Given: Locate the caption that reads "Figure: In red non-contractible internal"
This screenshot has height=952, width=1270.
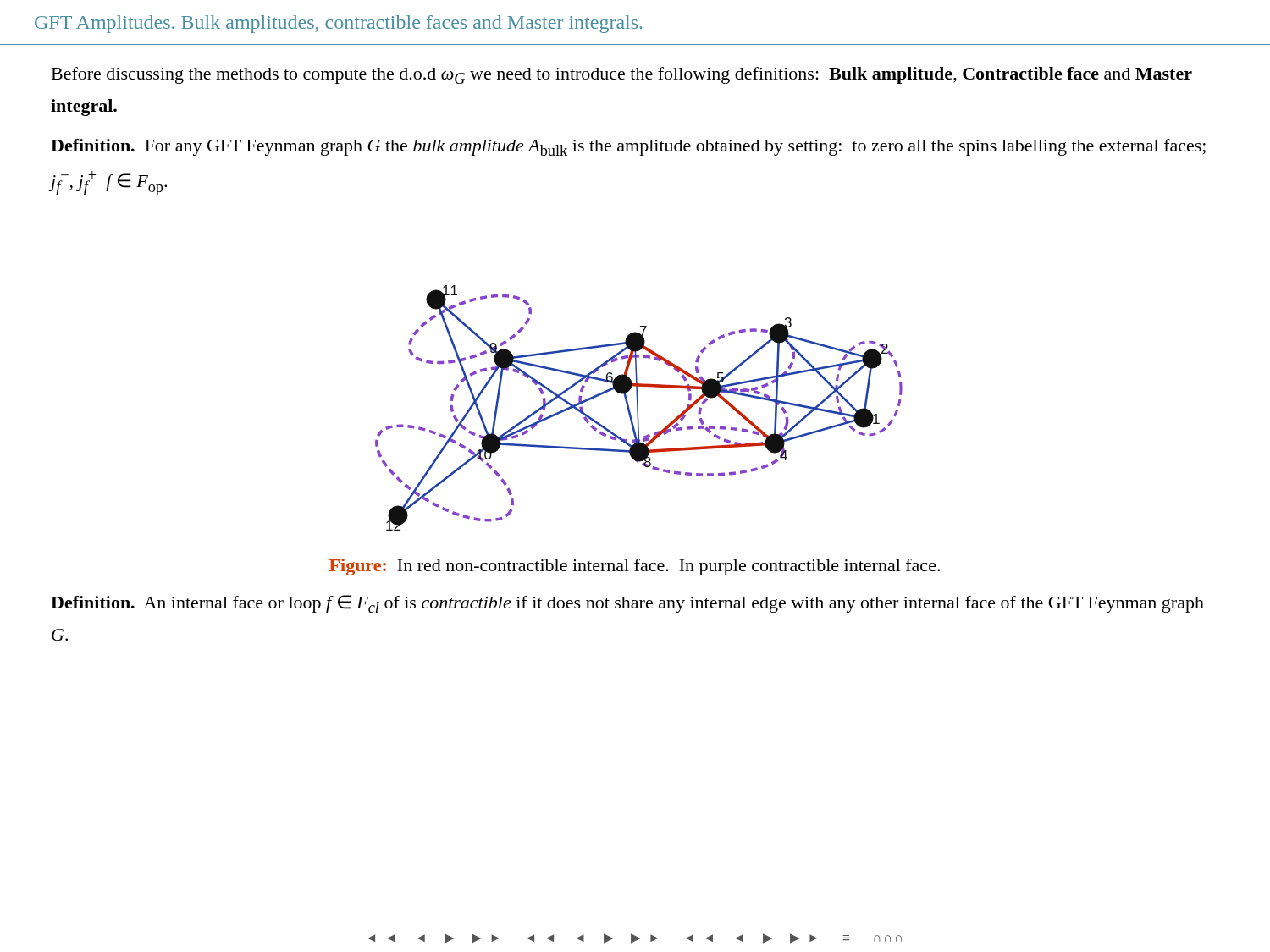Looking at the screenshot, I should [635, 565].
